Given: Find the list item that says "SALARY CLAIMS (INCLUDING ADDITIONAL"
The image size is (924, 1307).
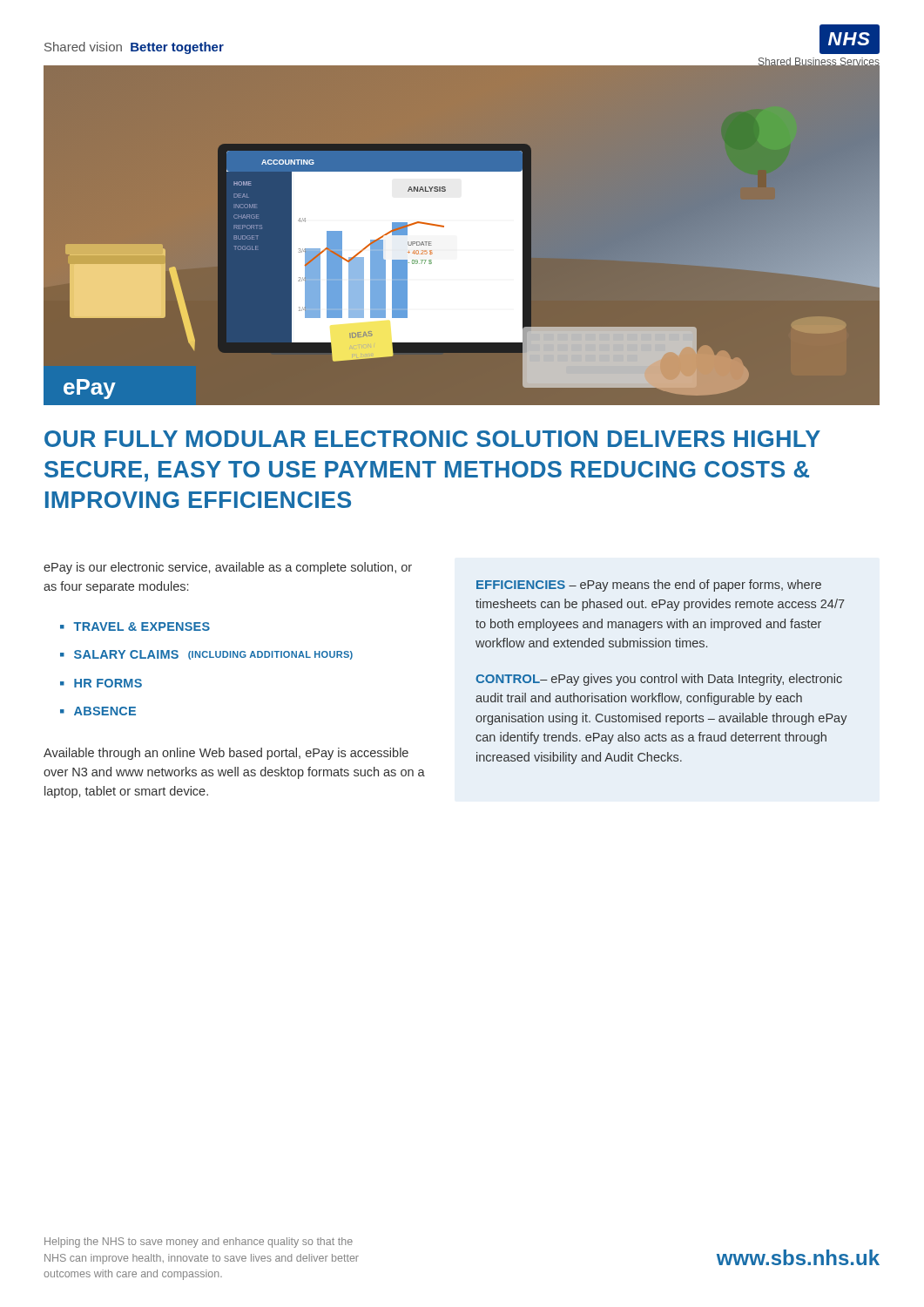Looking at the screenshot, I should [213, 655].
